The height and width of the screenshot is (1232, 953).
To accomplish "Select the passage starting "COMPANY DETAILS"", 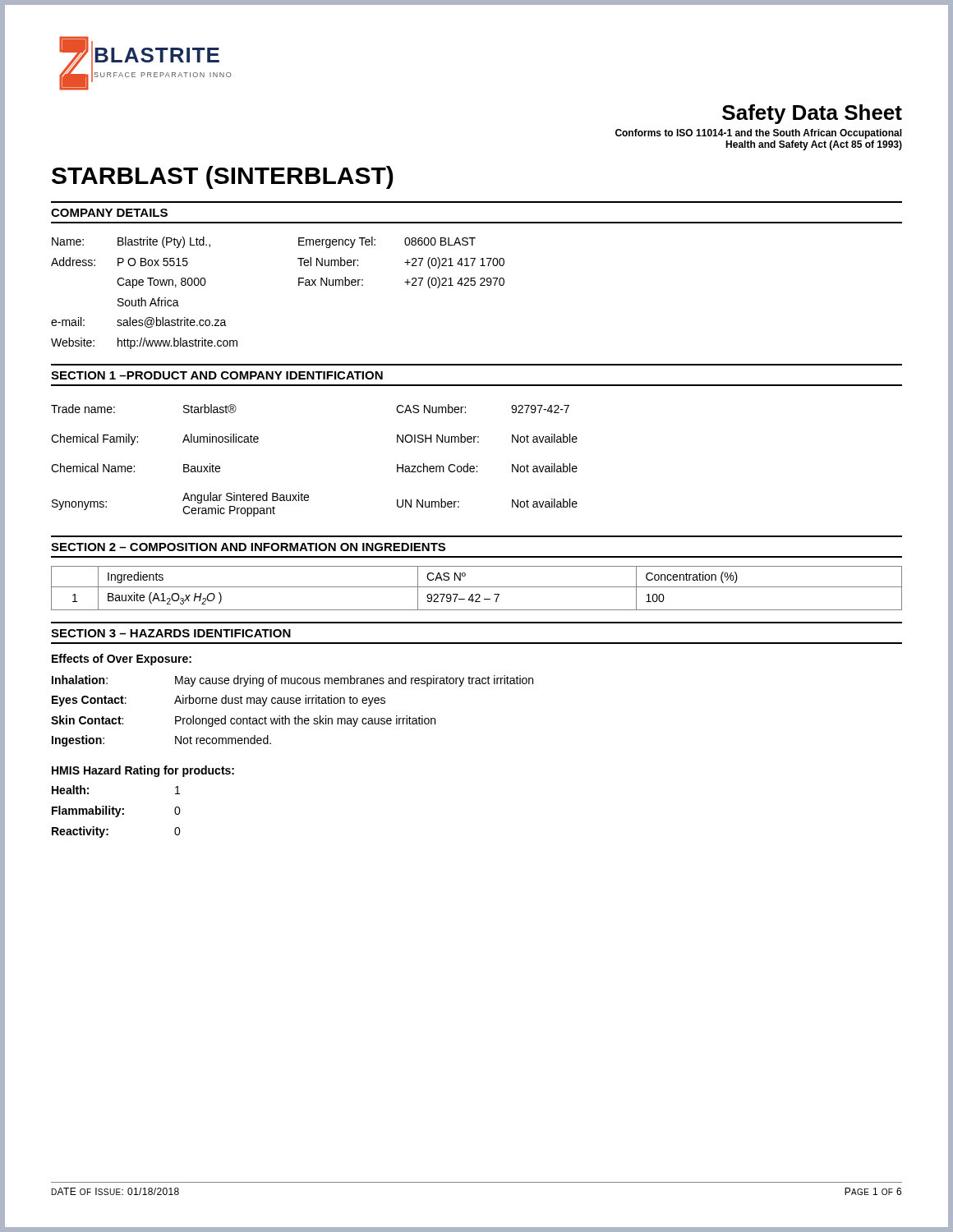I will [x=109, y=212].
